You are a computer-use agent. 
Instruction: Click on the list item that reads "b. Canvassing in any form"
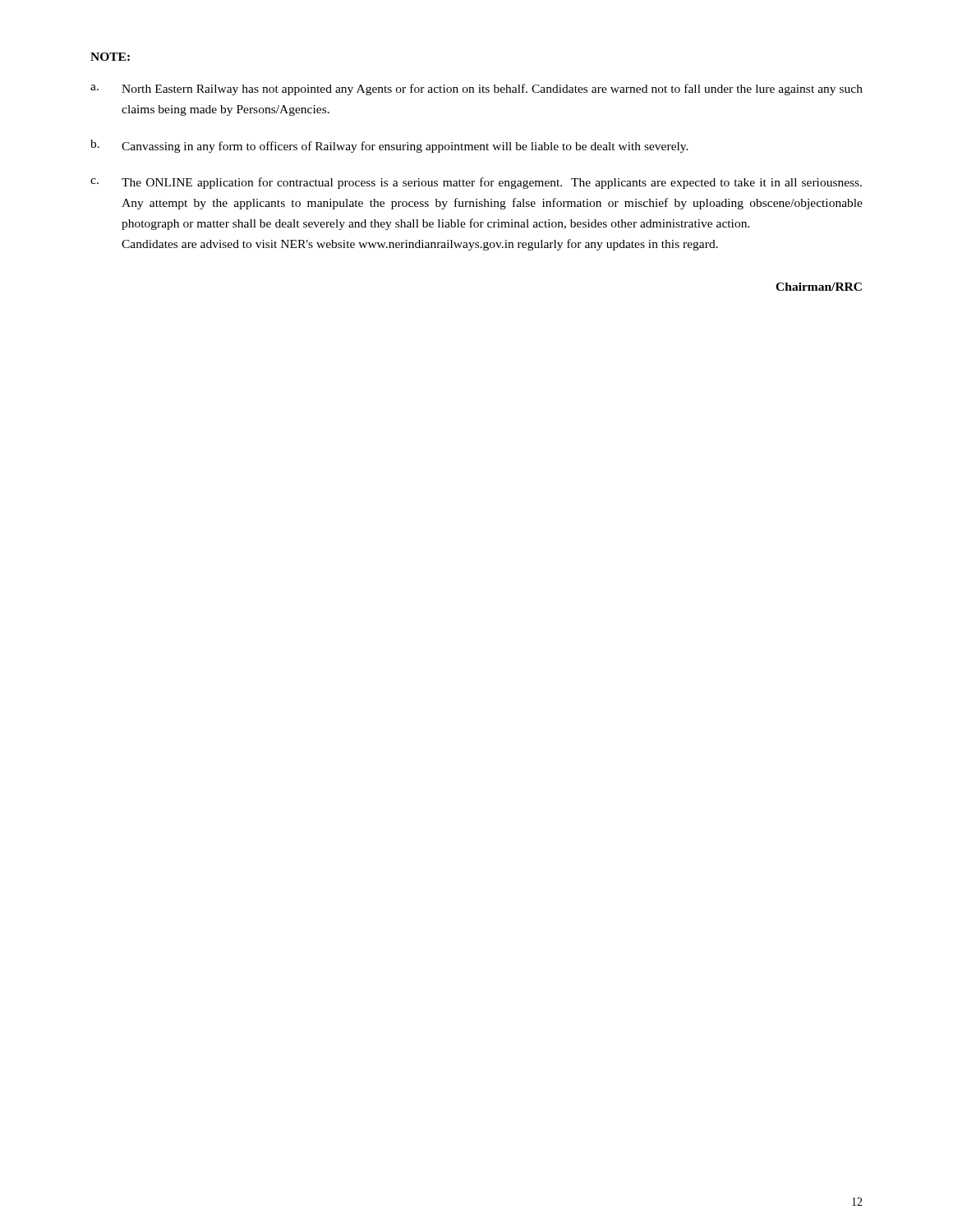pyautogui.click(x=390, y=146)
